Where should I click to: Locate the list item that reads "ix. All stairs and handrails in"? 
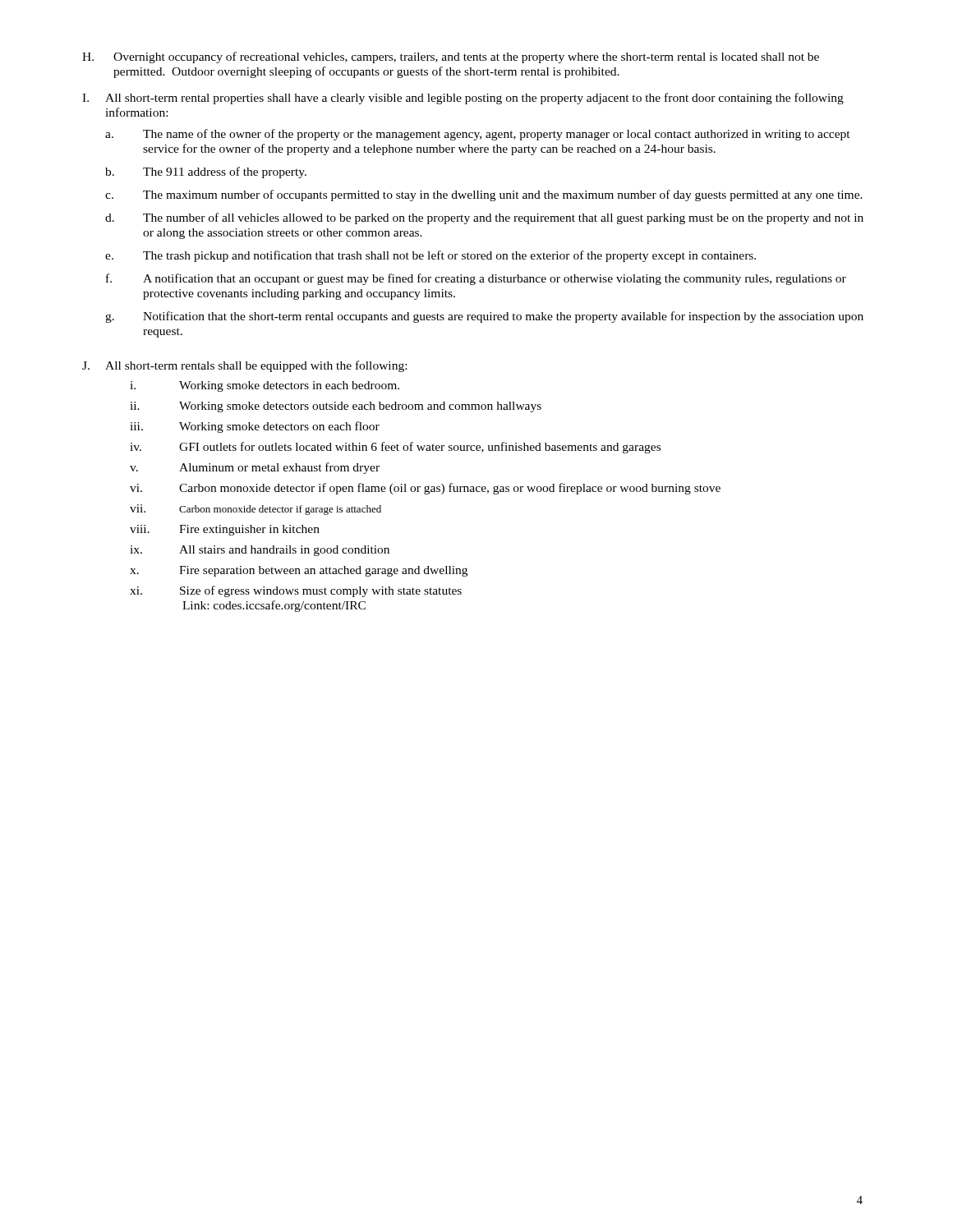(260, 551)
